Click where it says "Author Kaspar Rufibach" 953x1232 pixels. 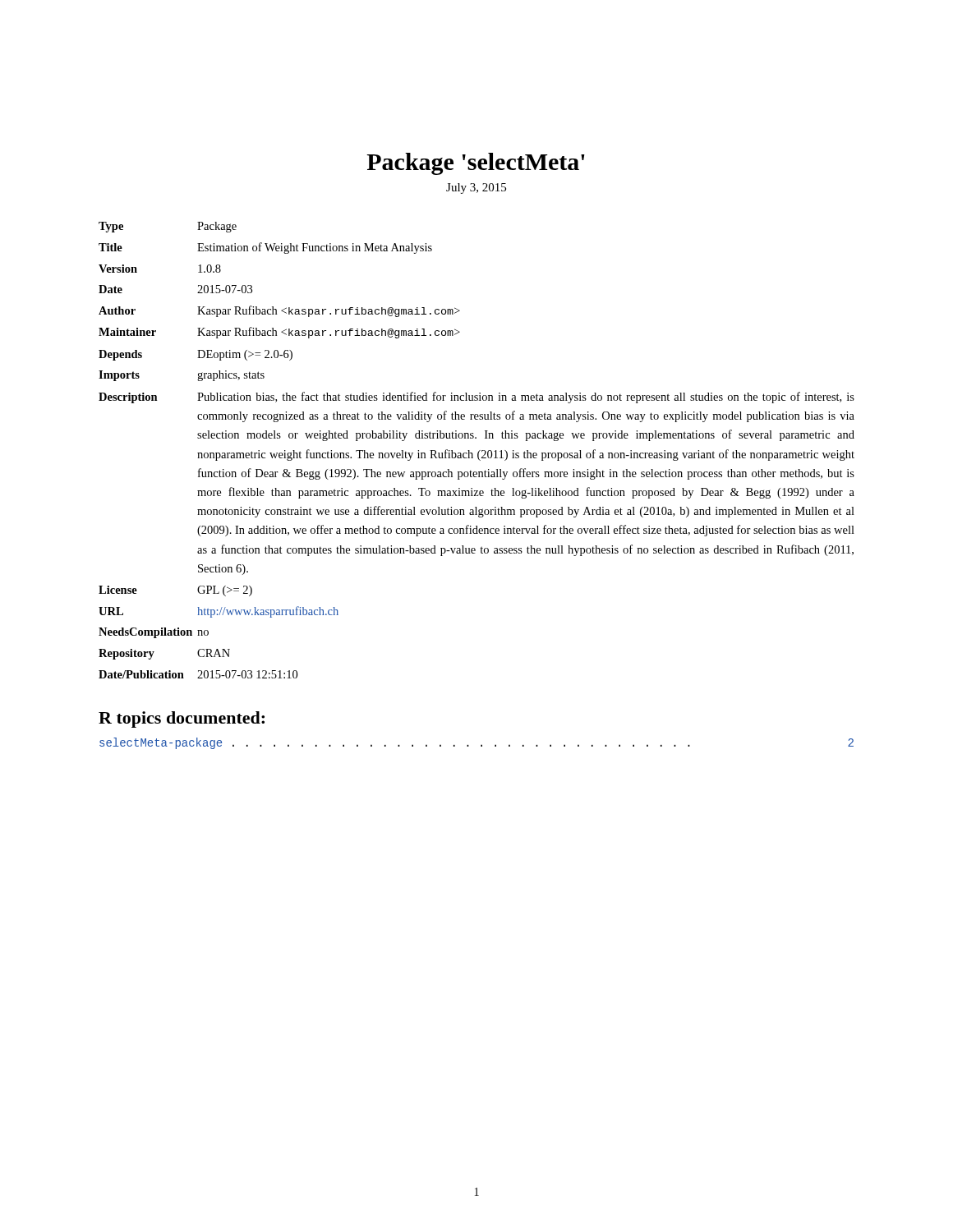click(279, 311)
